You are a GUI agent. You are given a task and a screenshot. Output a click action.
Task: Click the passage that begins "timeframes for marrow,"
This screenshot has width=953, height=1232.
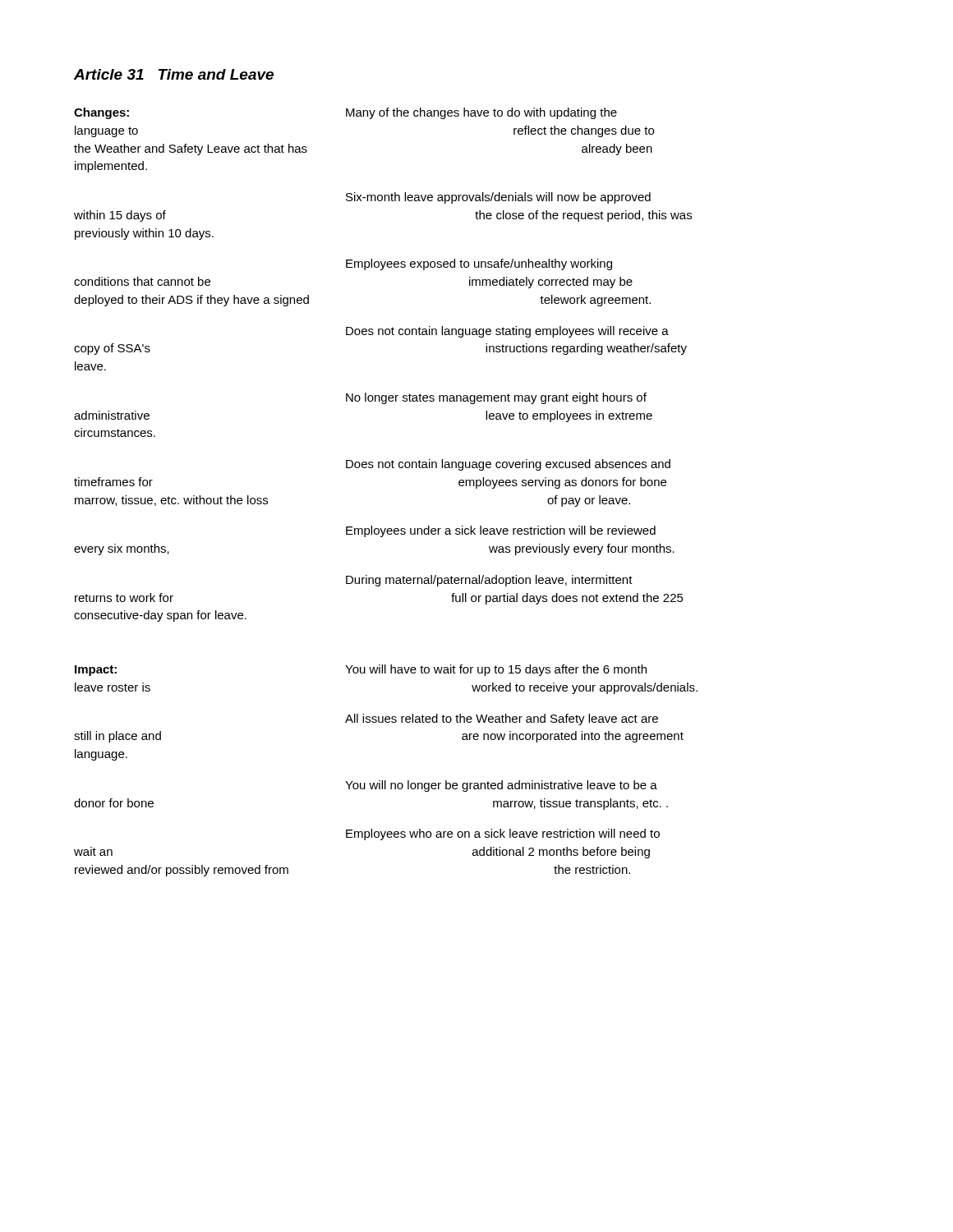point(476,482)
